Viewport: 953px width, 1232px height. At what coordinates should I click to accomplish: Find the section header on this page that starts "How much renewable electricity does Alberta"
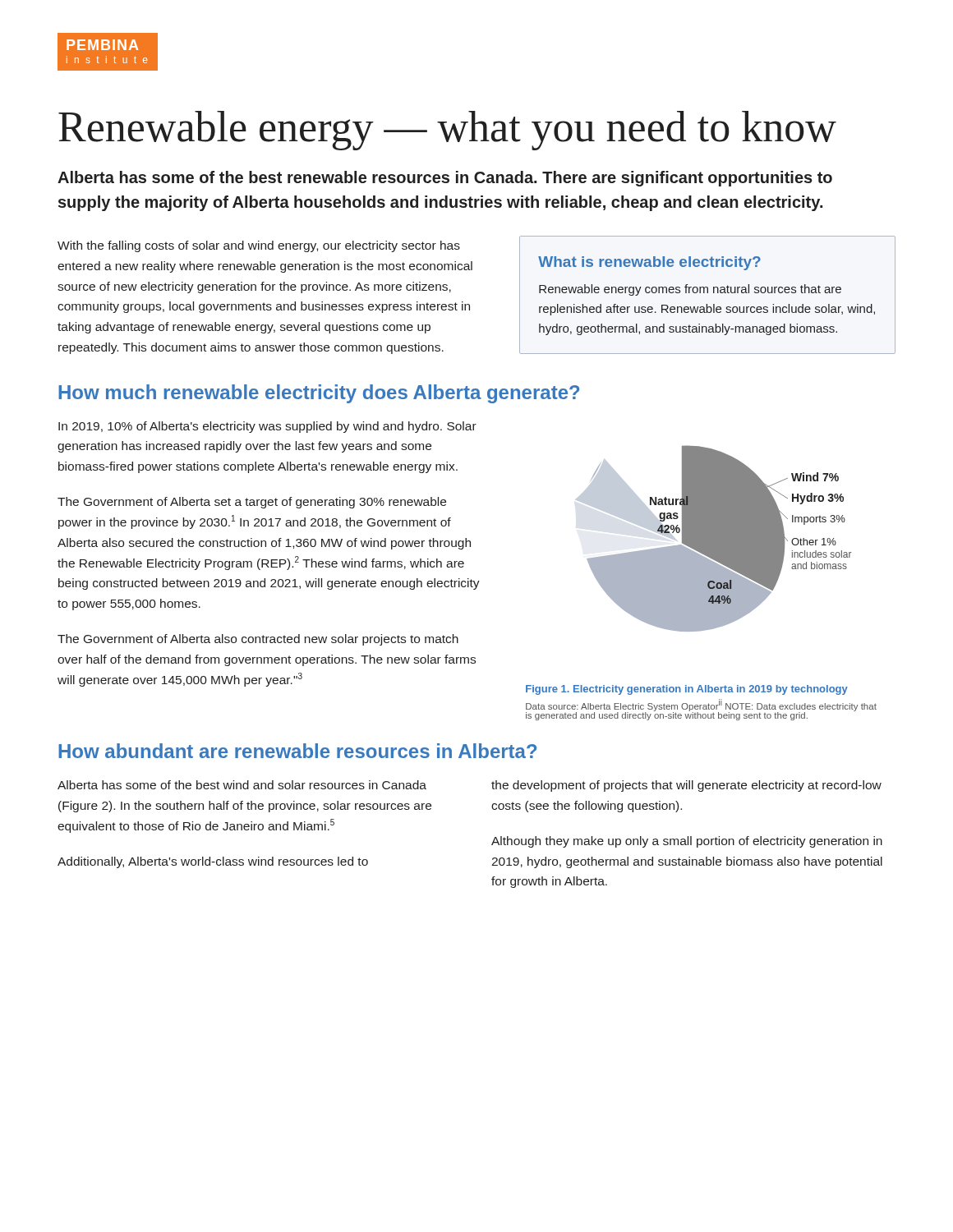(x=476, y=393)
